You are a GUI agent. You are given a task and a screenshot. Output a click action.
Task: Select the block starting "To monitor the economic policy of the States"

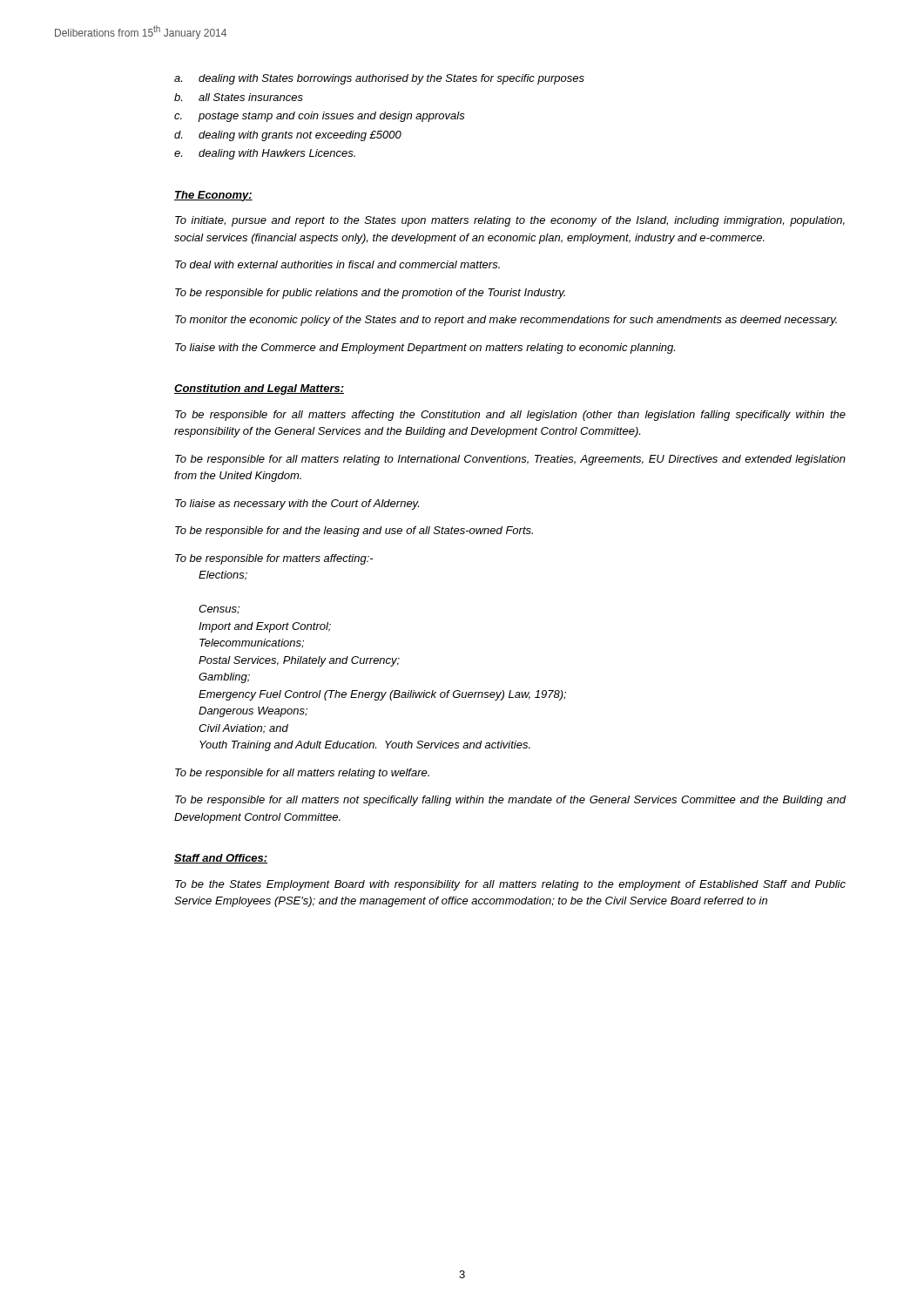point(506,319)
